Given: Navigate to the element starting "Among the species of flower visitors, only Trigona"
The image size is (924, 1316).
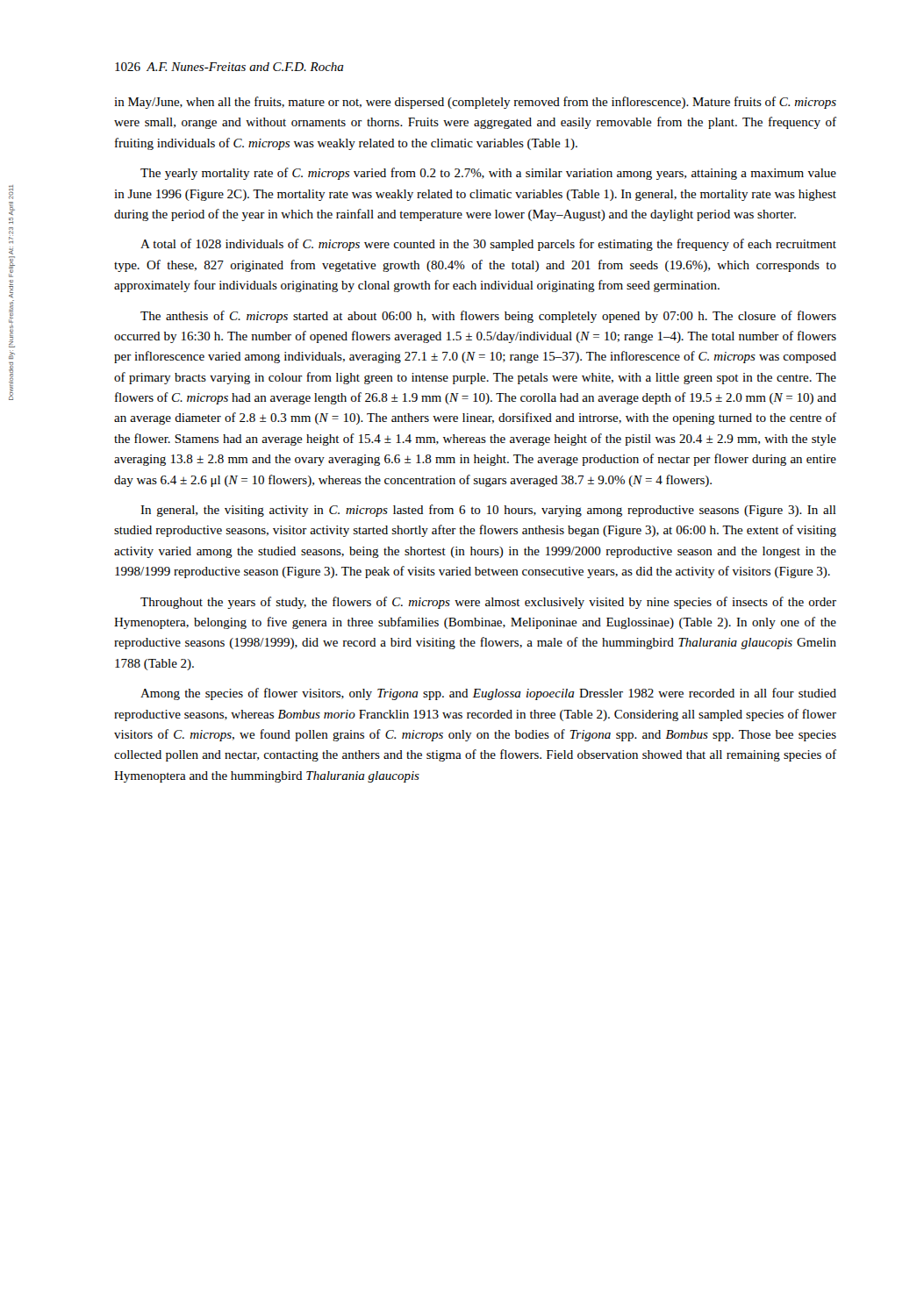Looking at the screenshot, I should 475,735.
